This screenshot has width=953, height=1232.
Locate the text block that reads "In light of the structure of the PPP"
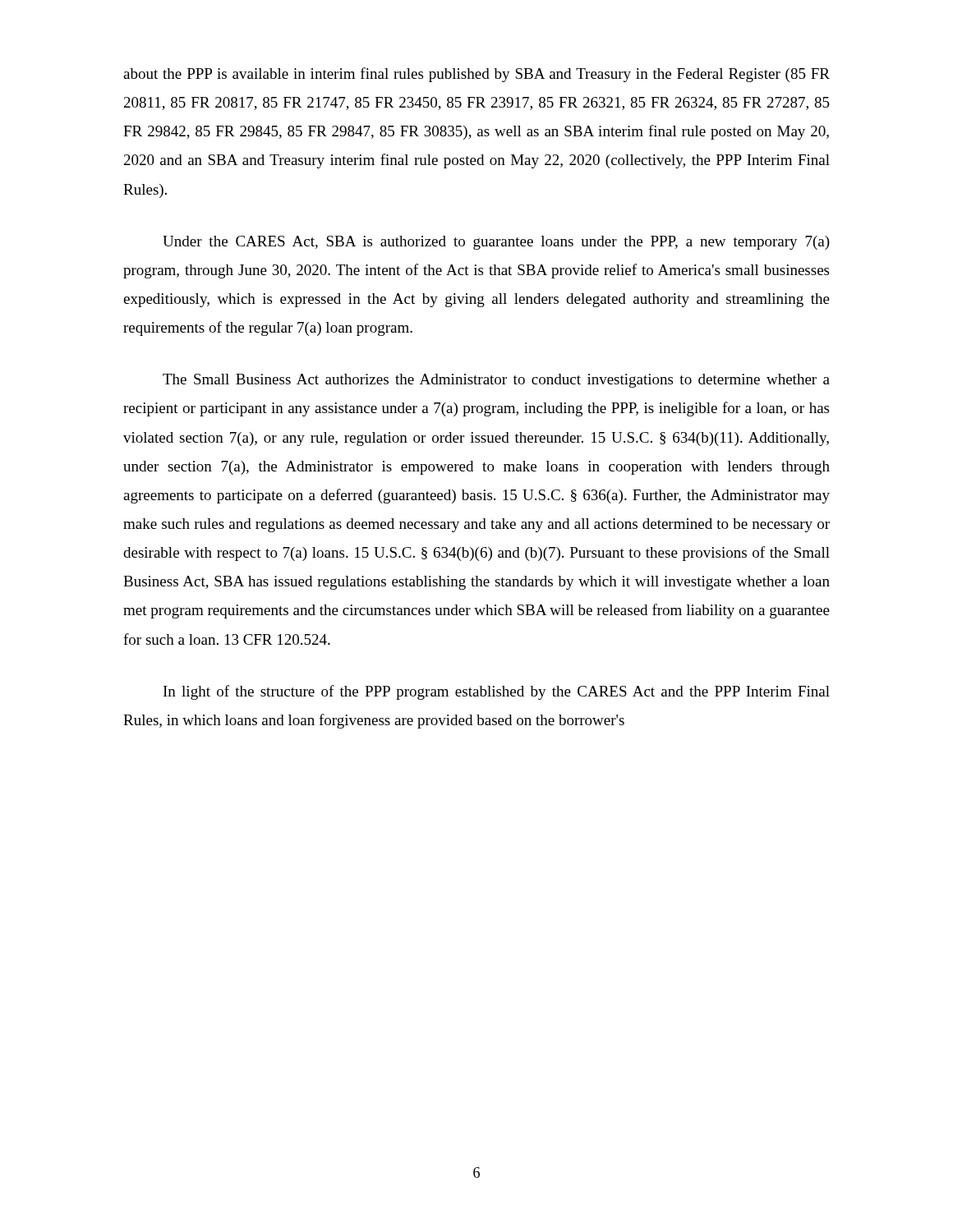pyautogui.click(x=476, y=705)
